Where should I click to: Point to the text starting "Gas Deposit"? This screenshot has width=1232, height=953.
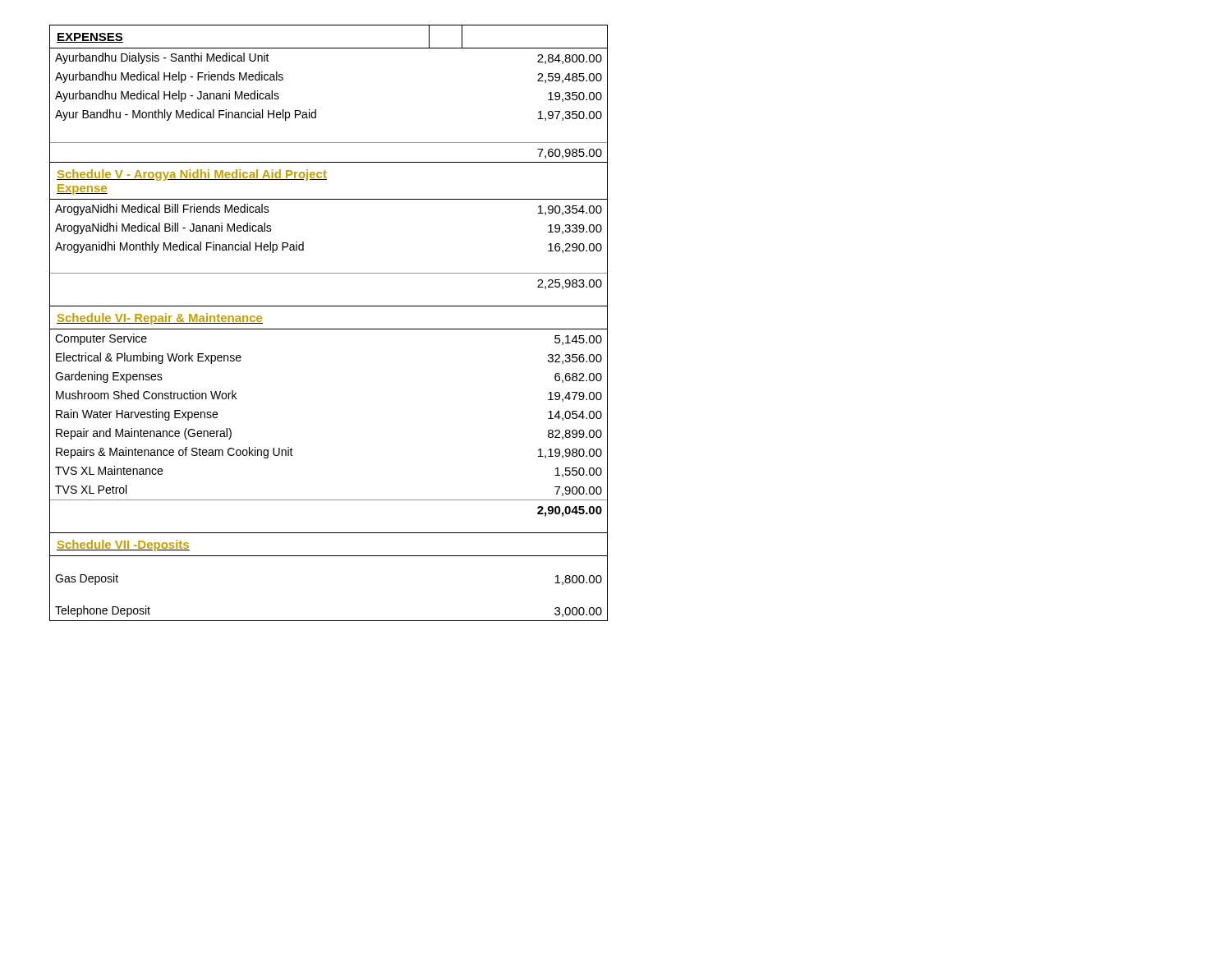click(x=87, y=578)
